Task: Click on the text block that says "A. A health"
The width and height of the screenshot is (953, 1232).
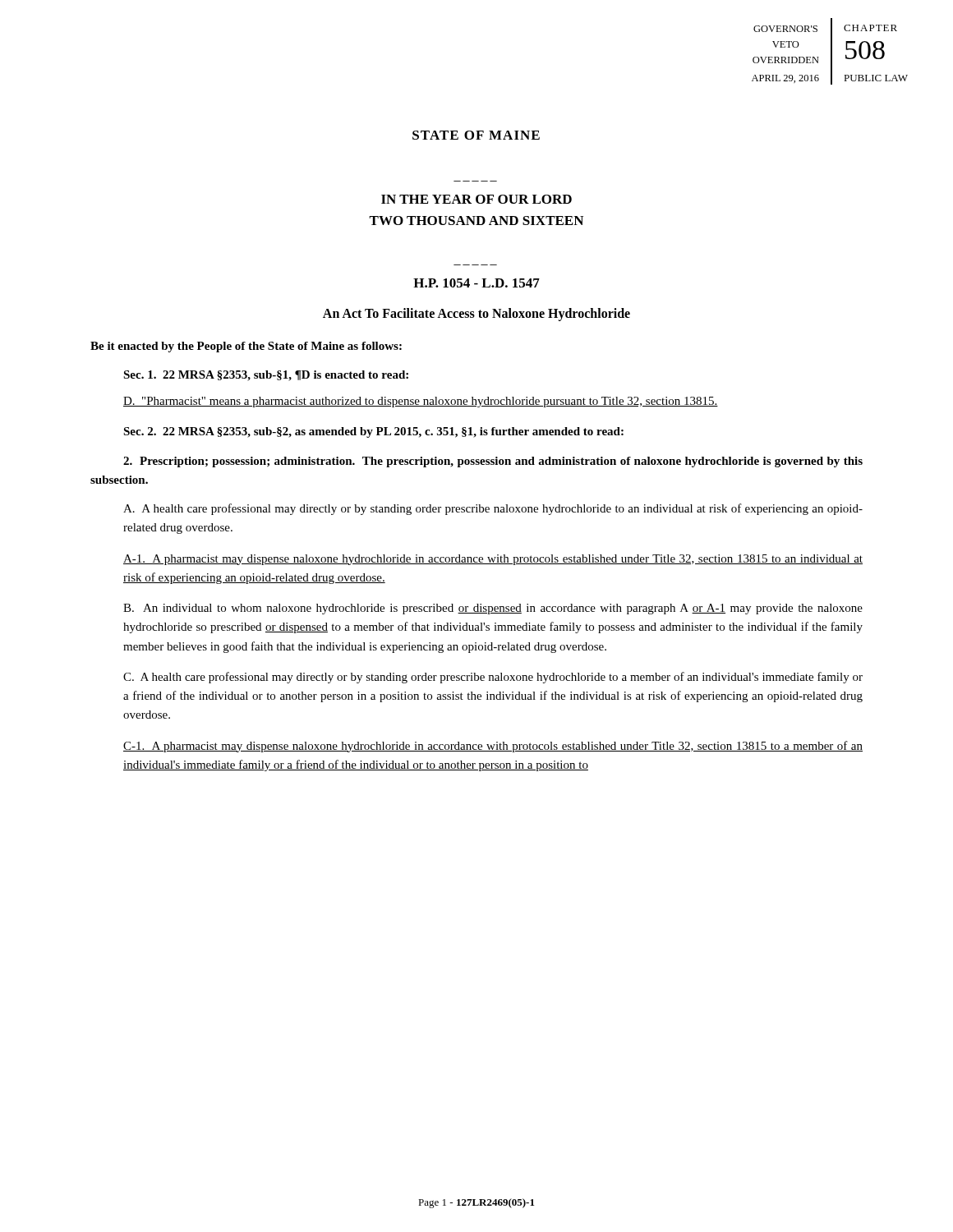Action: [493, 518]
